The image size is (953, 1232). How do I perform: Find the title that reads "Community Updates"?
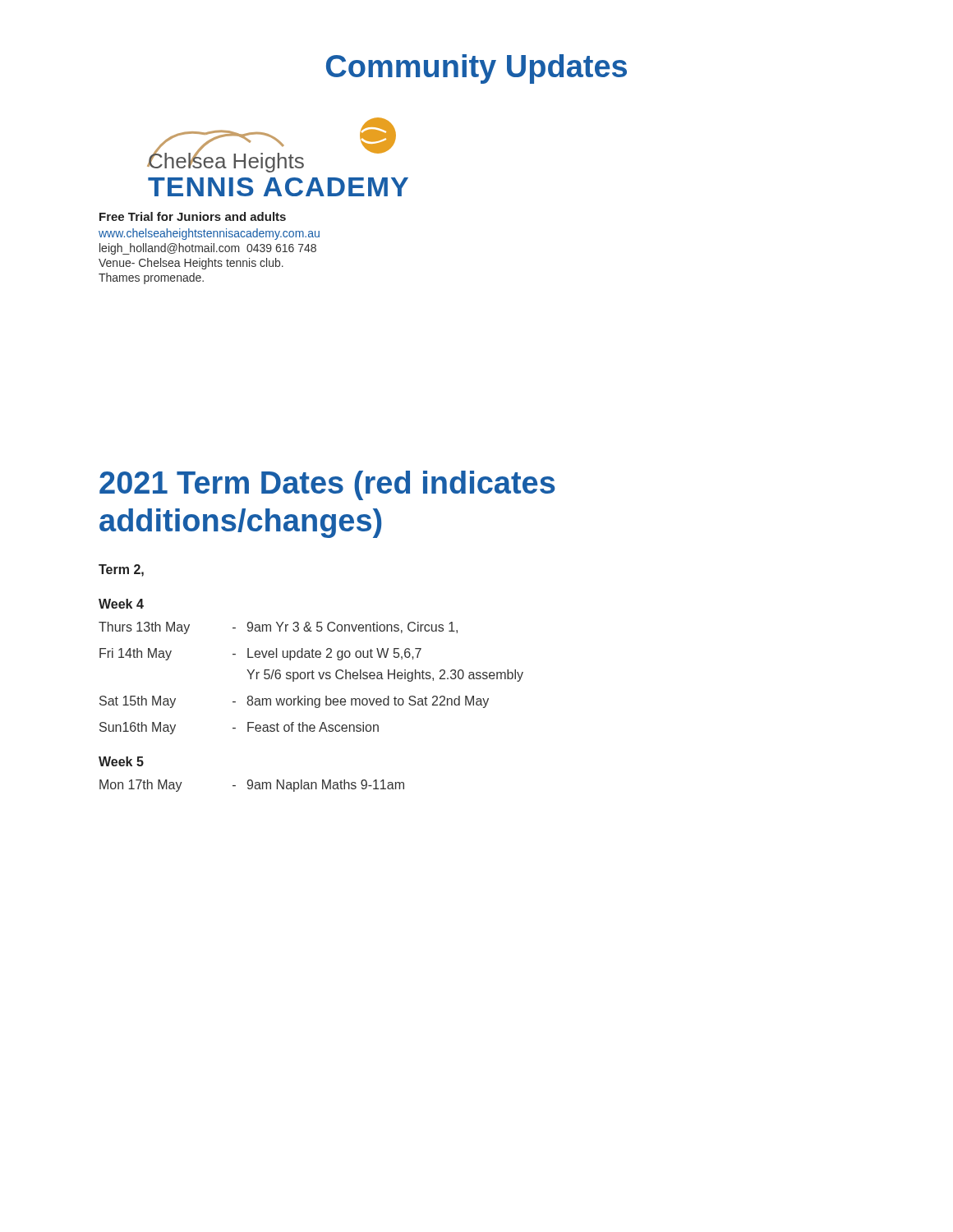476,67
